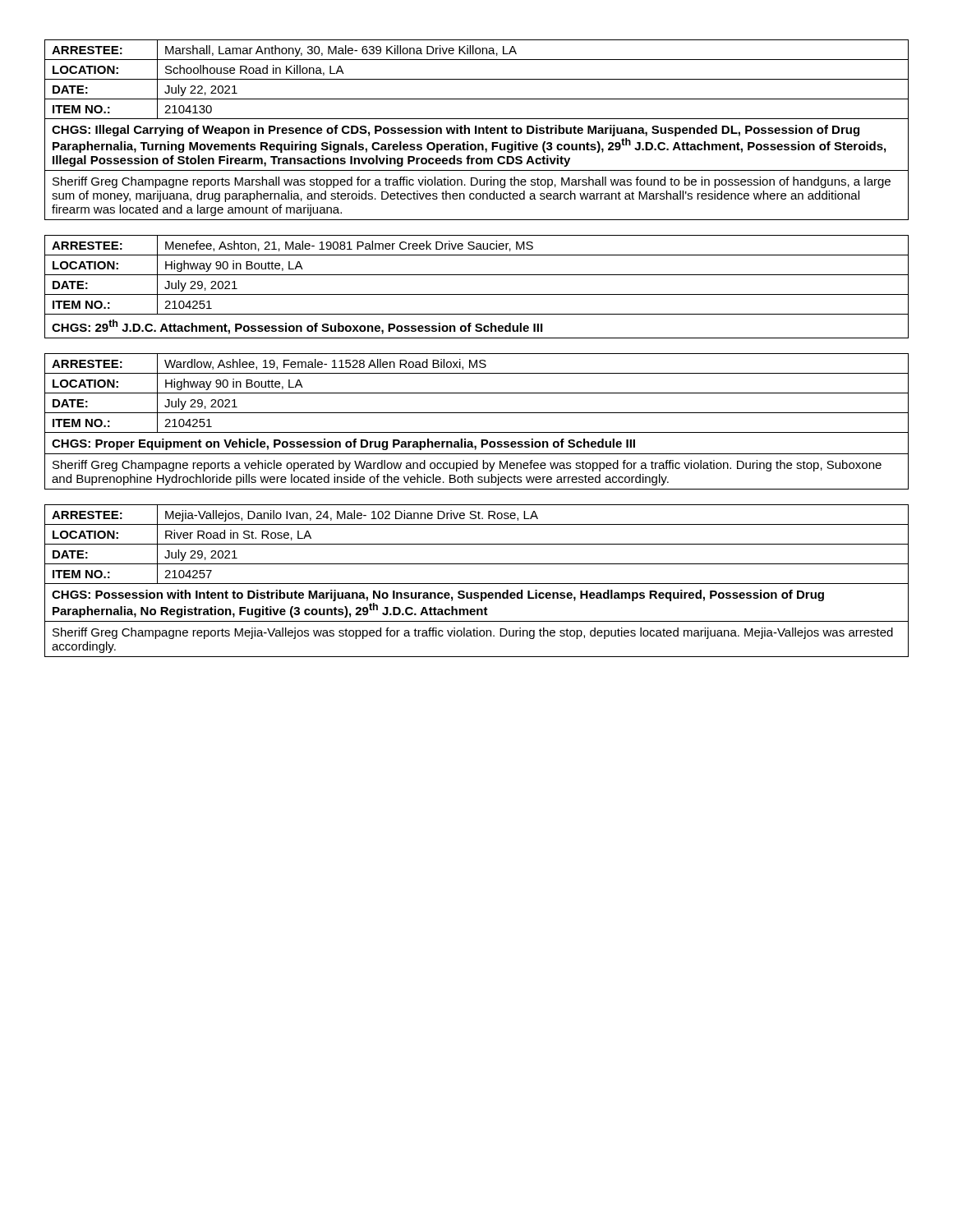The width and height of the screenshot is (953, 1232).
Task: Find the text starting "CHGS: Illegal Carrying of Weapon in Presence of"
Action: coord(469,145)
